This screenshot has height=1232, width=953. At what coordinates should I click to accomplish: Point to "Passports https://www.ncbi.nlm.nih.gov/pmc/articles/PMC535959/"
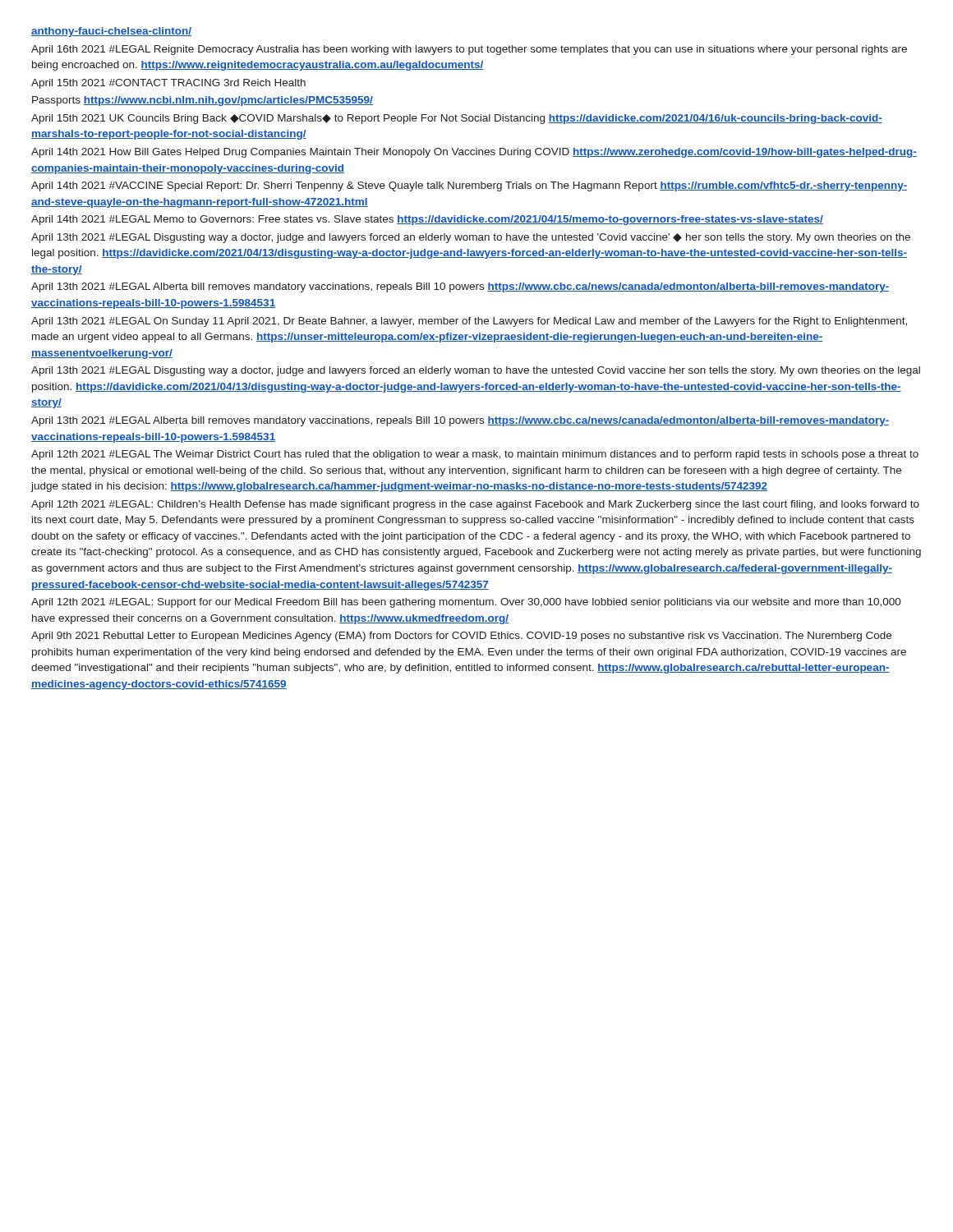202,100
